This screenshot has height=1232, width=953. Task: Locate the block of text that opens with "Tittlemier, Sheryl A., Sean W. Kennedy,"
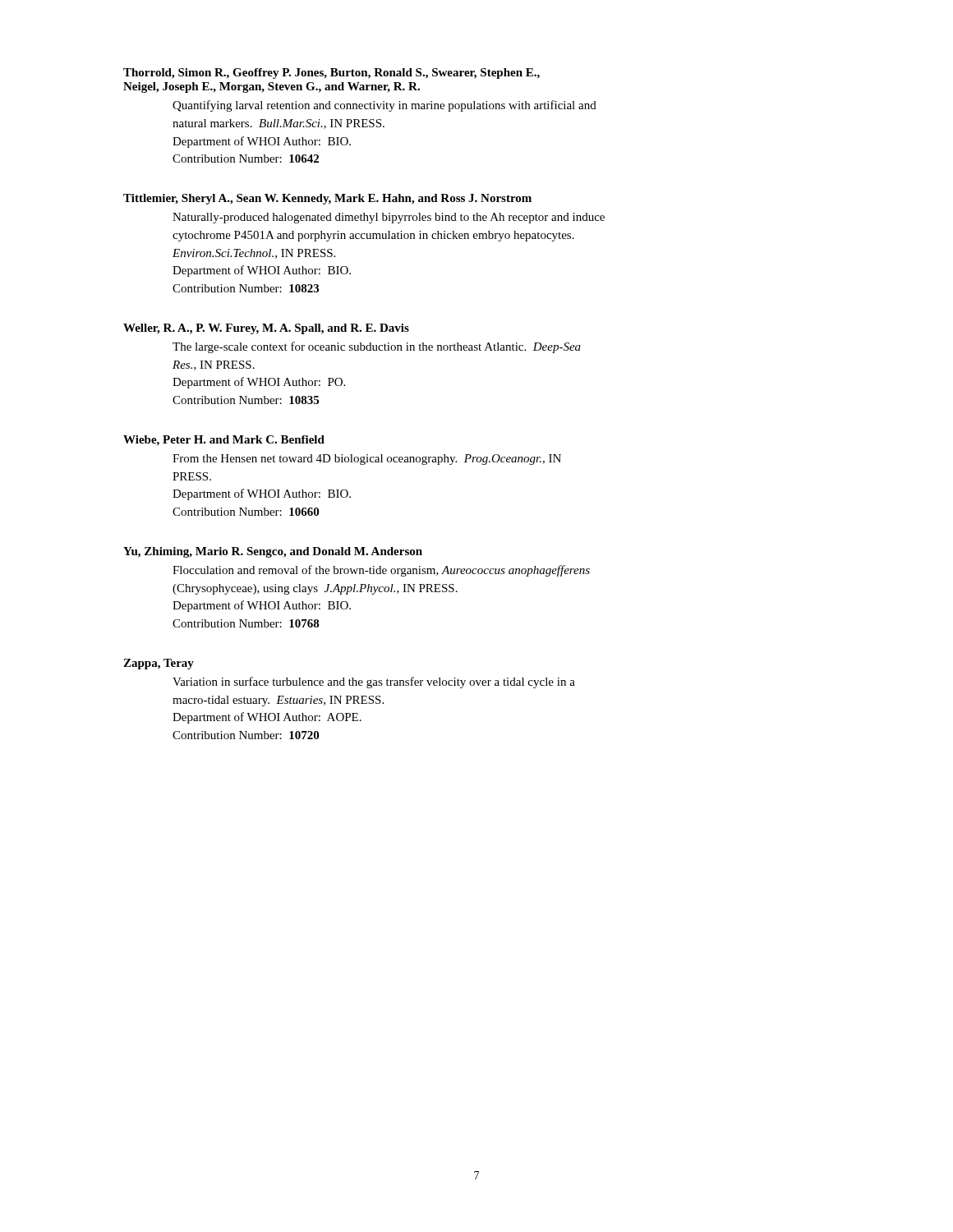pyautogui.click(x=476, y=245)
